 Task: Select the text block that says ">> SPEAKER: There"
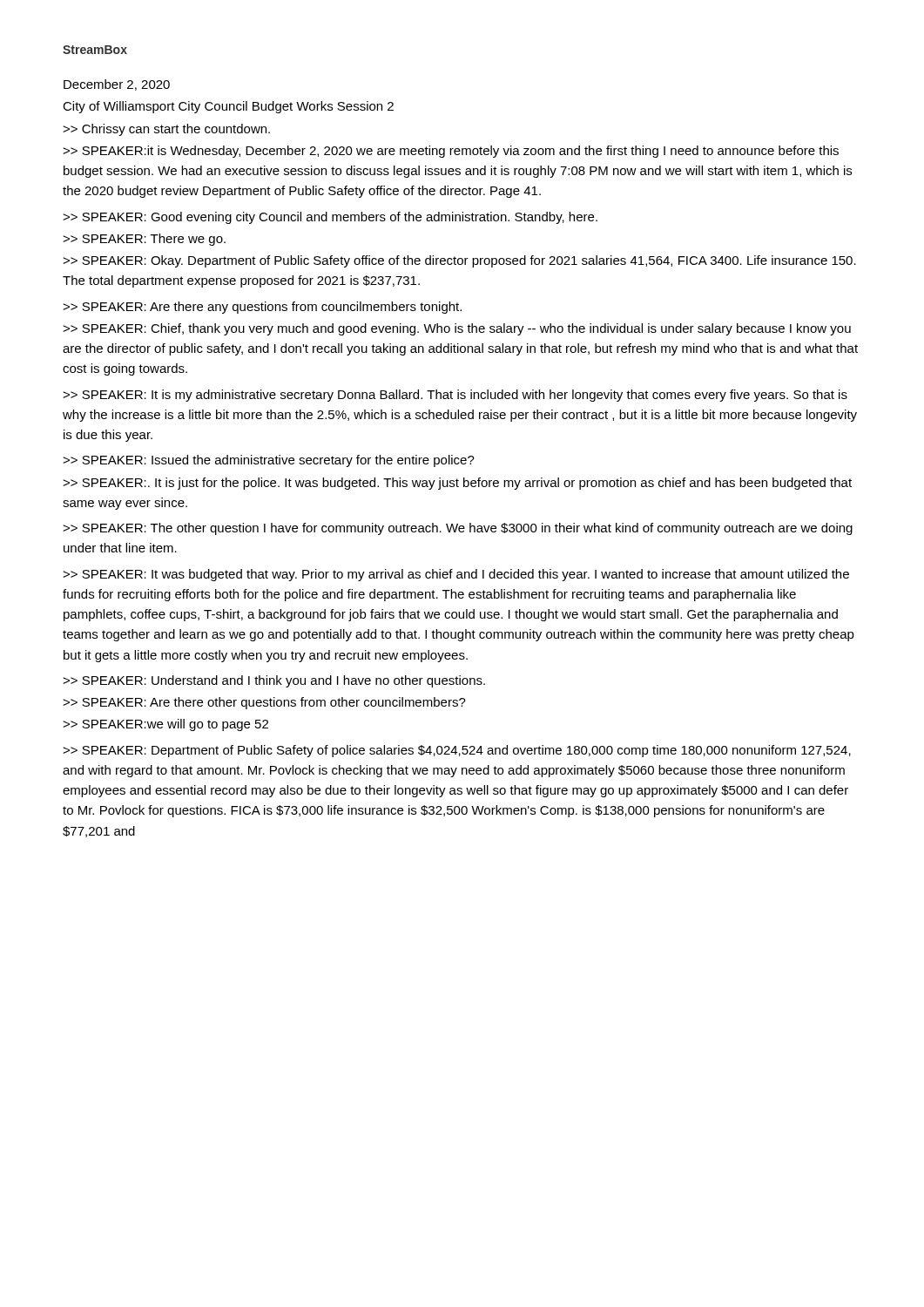[x=145, y=238]
